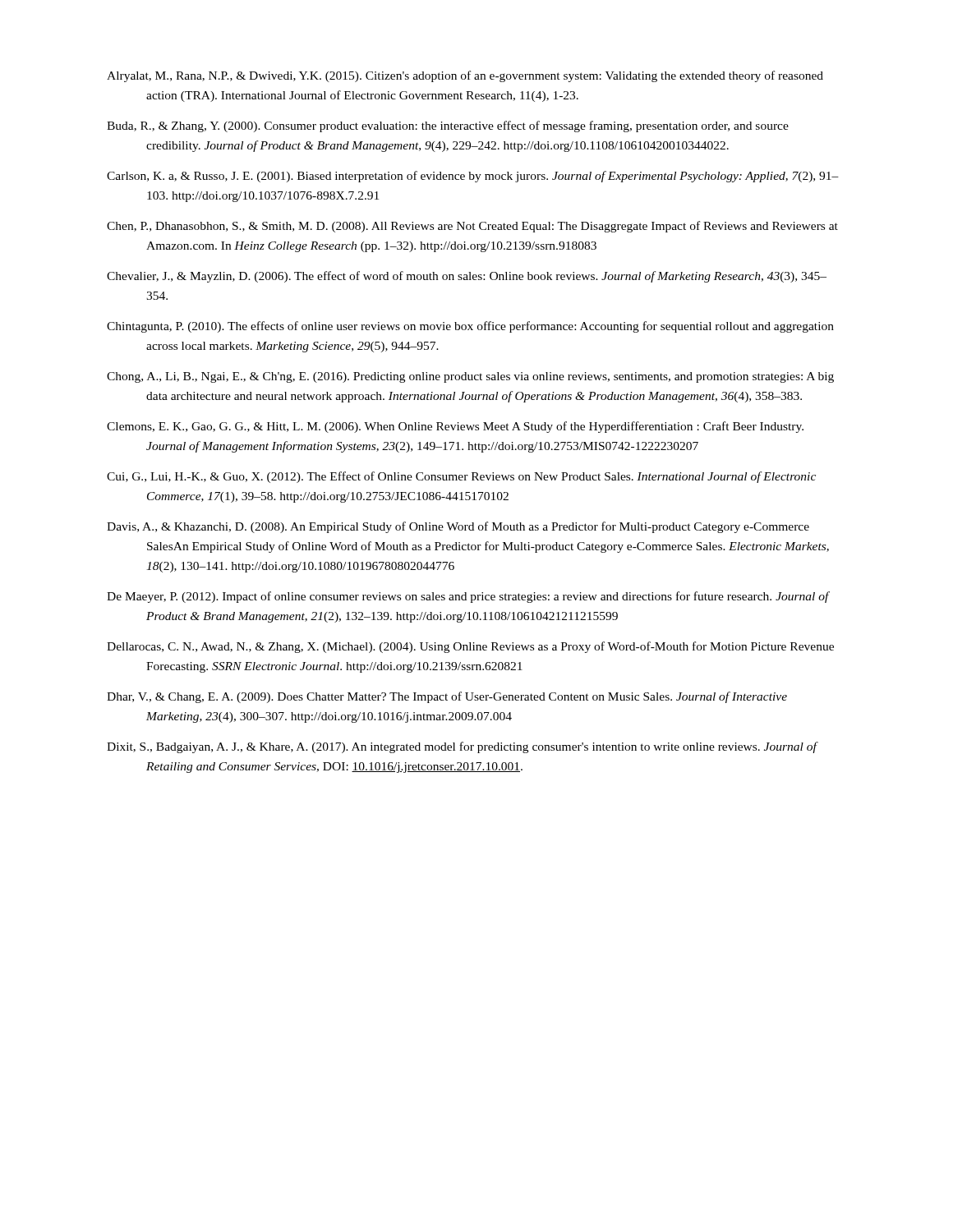Find the passage starting "Clemons, E. K.,"
953x1232 pixels.
coord(456,436)
